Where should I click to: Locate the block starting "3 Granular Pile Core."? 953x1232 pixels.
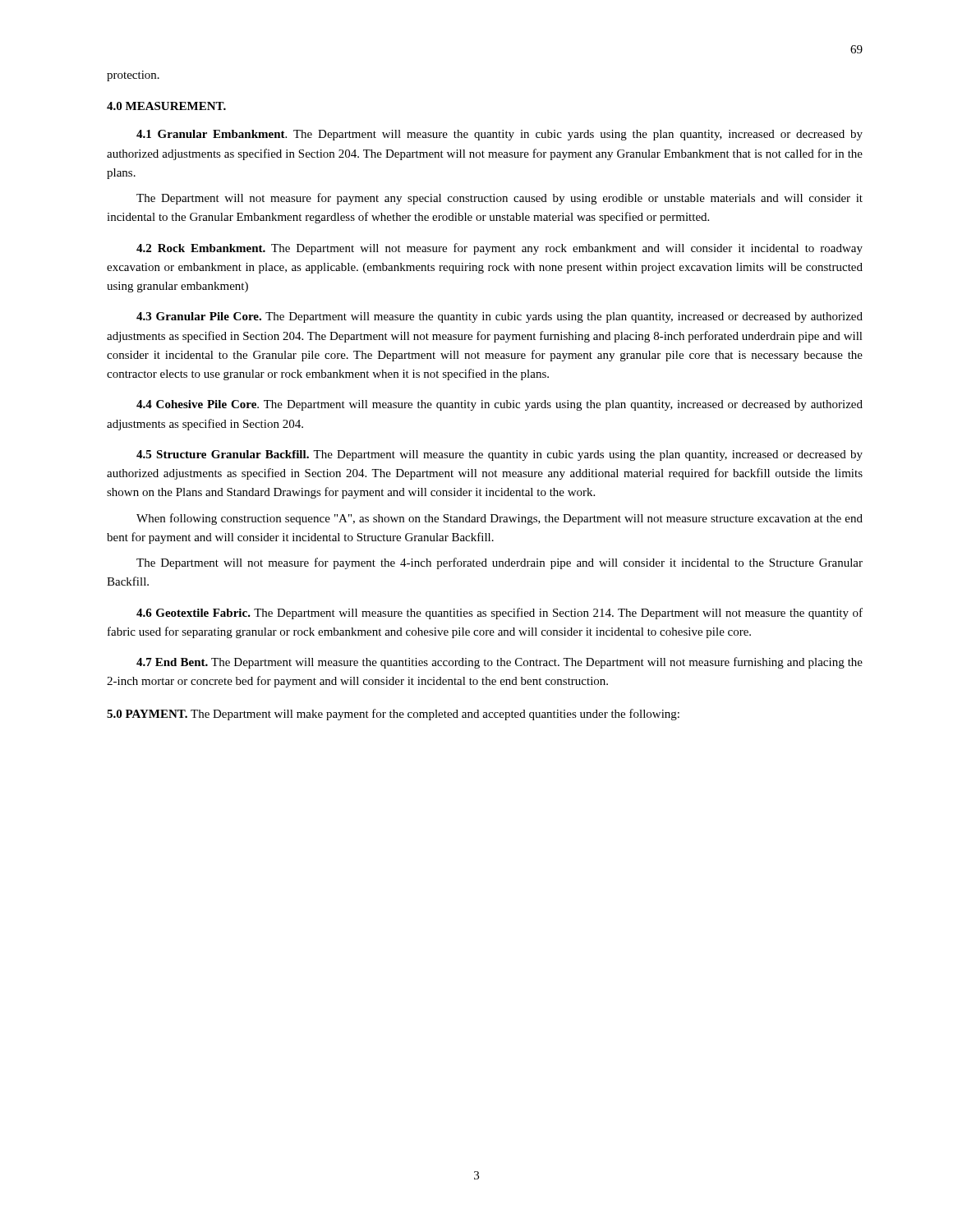click(485, 346)
